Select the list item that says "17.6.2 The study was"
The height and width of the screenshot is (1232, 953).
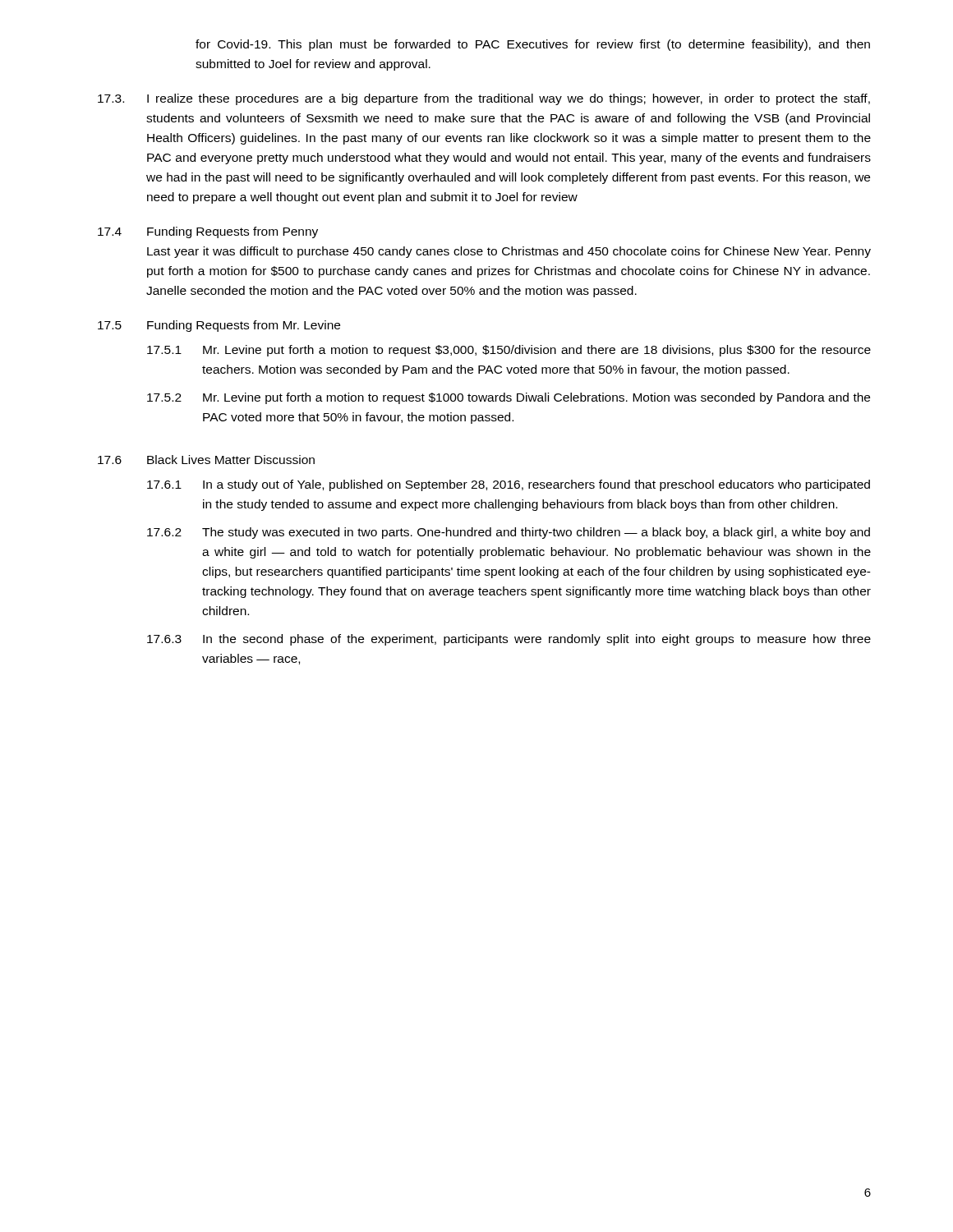[x=509, y=572]
